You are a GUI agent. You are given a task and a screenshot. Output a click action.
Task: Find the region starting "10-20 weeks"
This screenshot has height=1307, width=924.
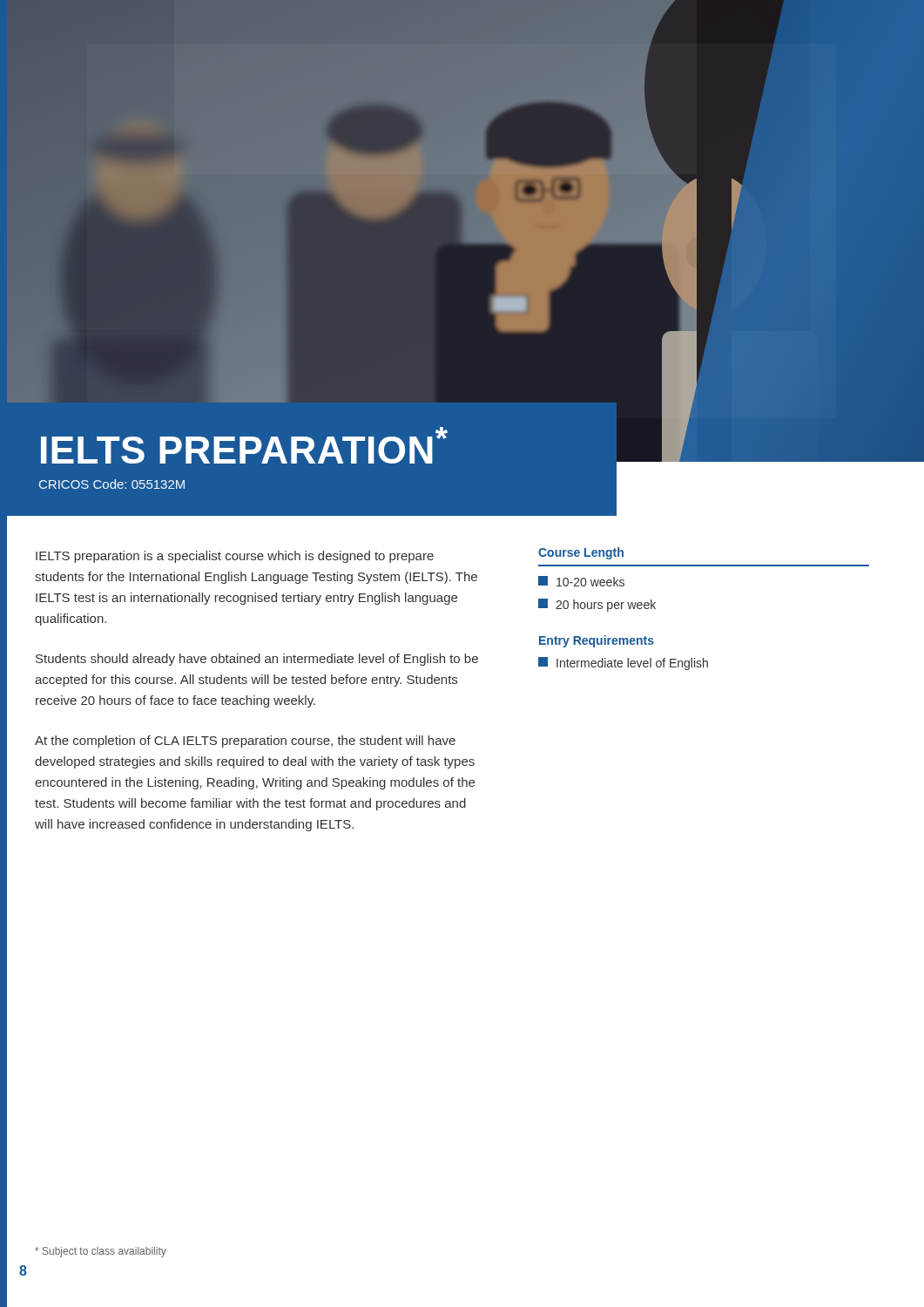581,582
